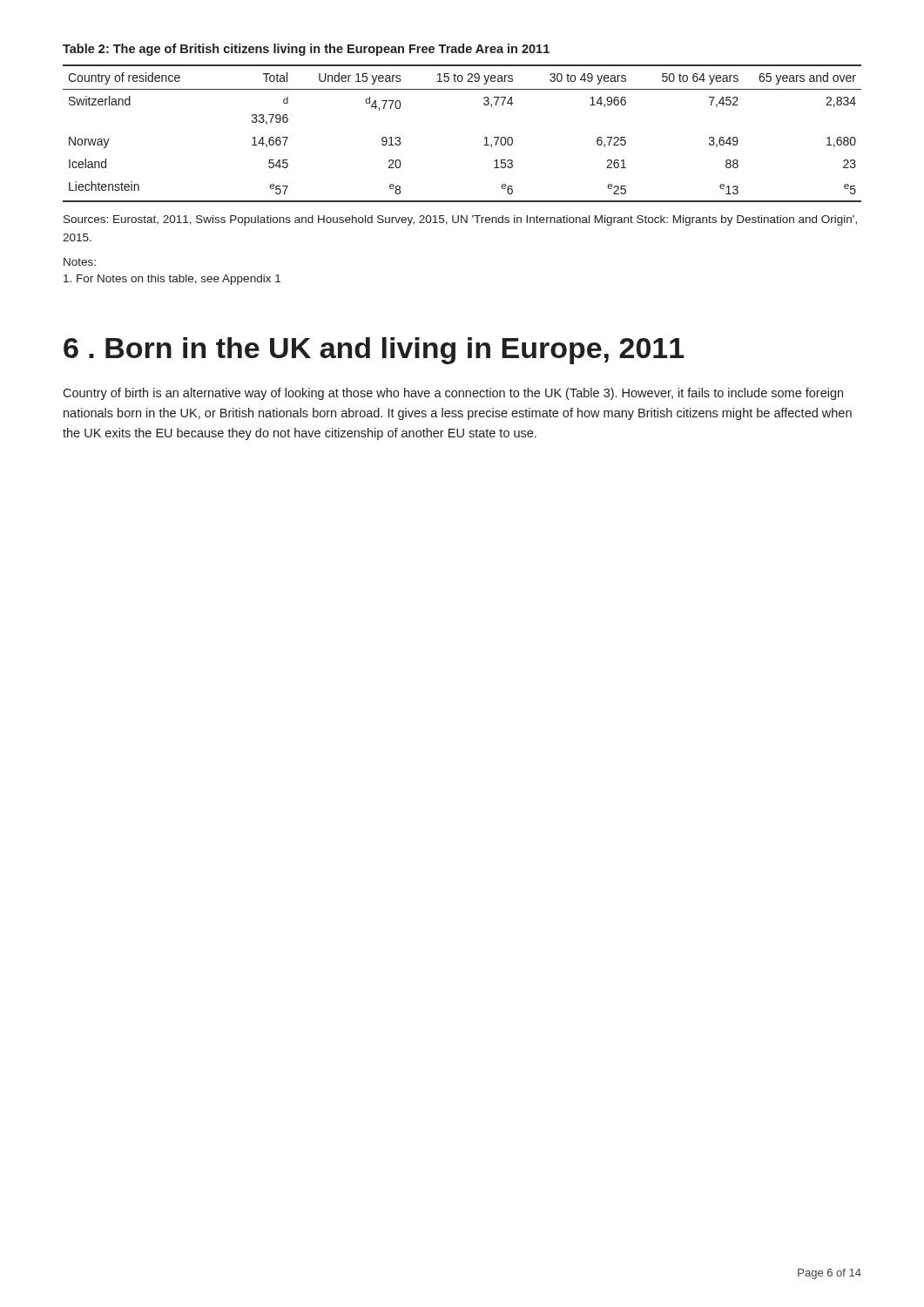Point to the block beginning "Country of birth is an alternative way of"
The height and width of the screenshot is (1307, 924).
457,413
